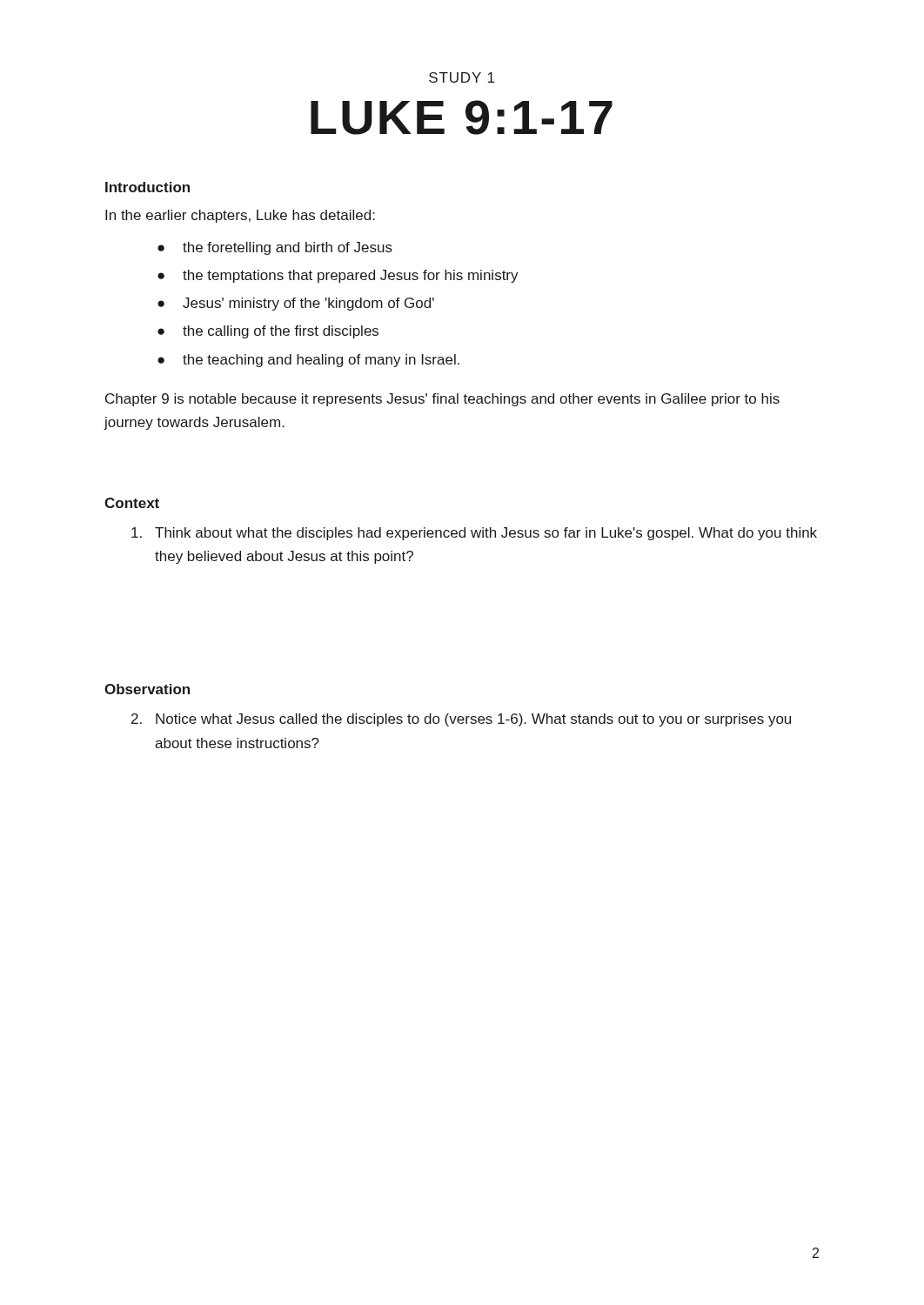
Task: Point to the block starting "Chapter 9 is"
Action: click(442, 410)
